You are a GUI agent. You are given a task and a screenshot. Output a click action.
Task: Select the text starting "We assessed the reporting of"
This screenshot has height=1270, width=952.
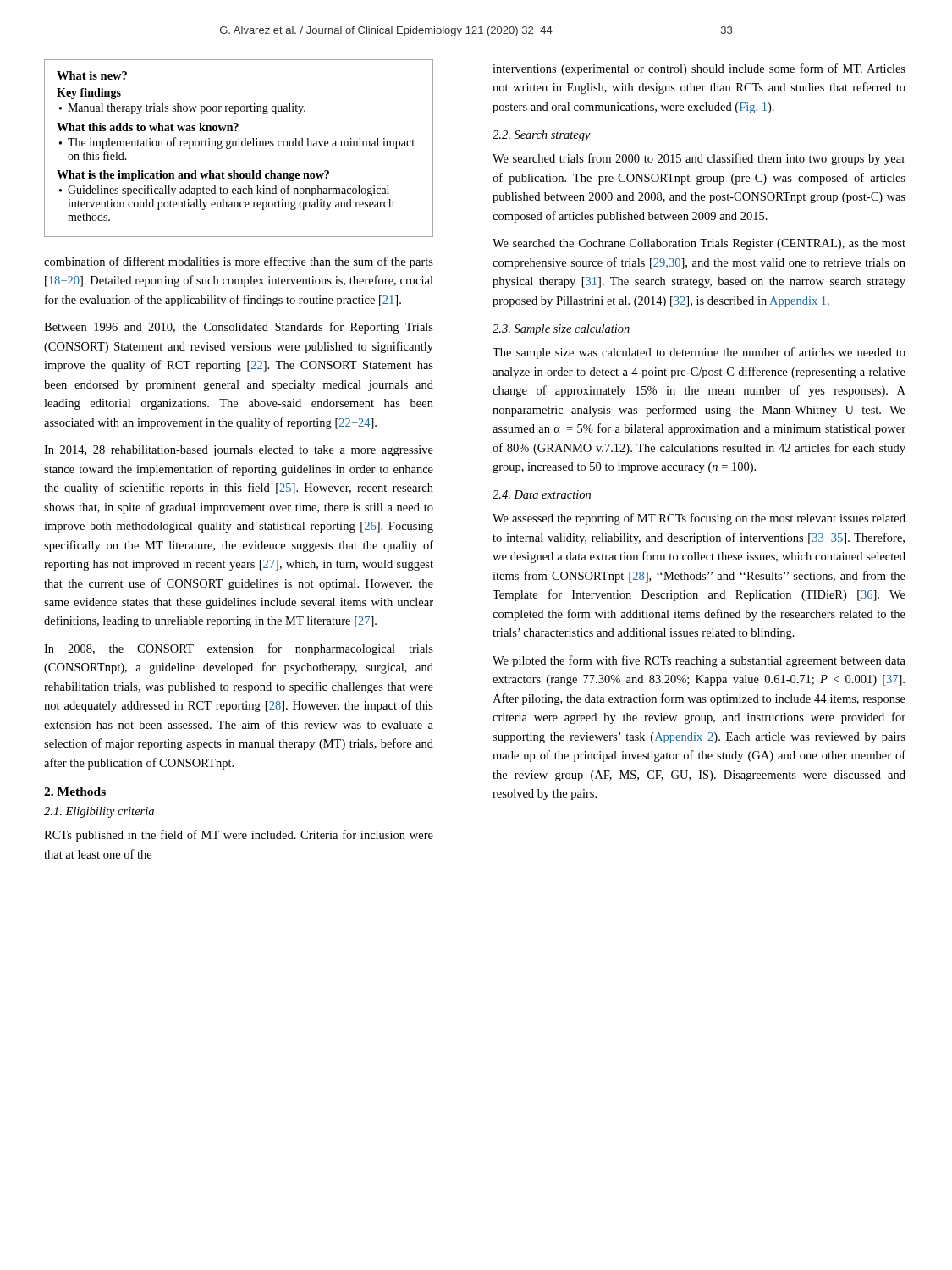click(x=699, y=656)
